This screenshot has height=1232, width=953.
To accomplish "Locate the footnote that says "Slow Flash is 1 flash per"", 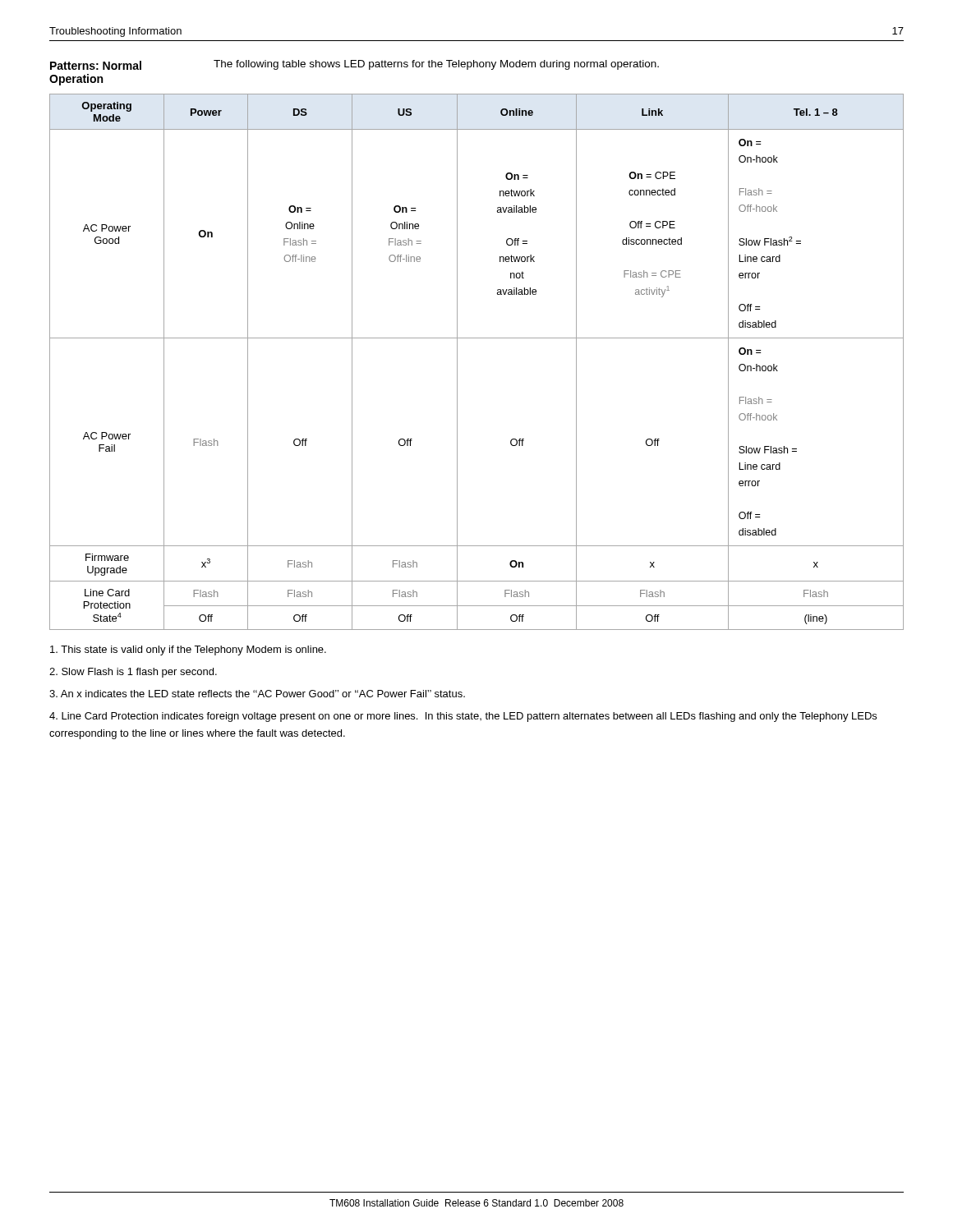I will pos(133,672).
